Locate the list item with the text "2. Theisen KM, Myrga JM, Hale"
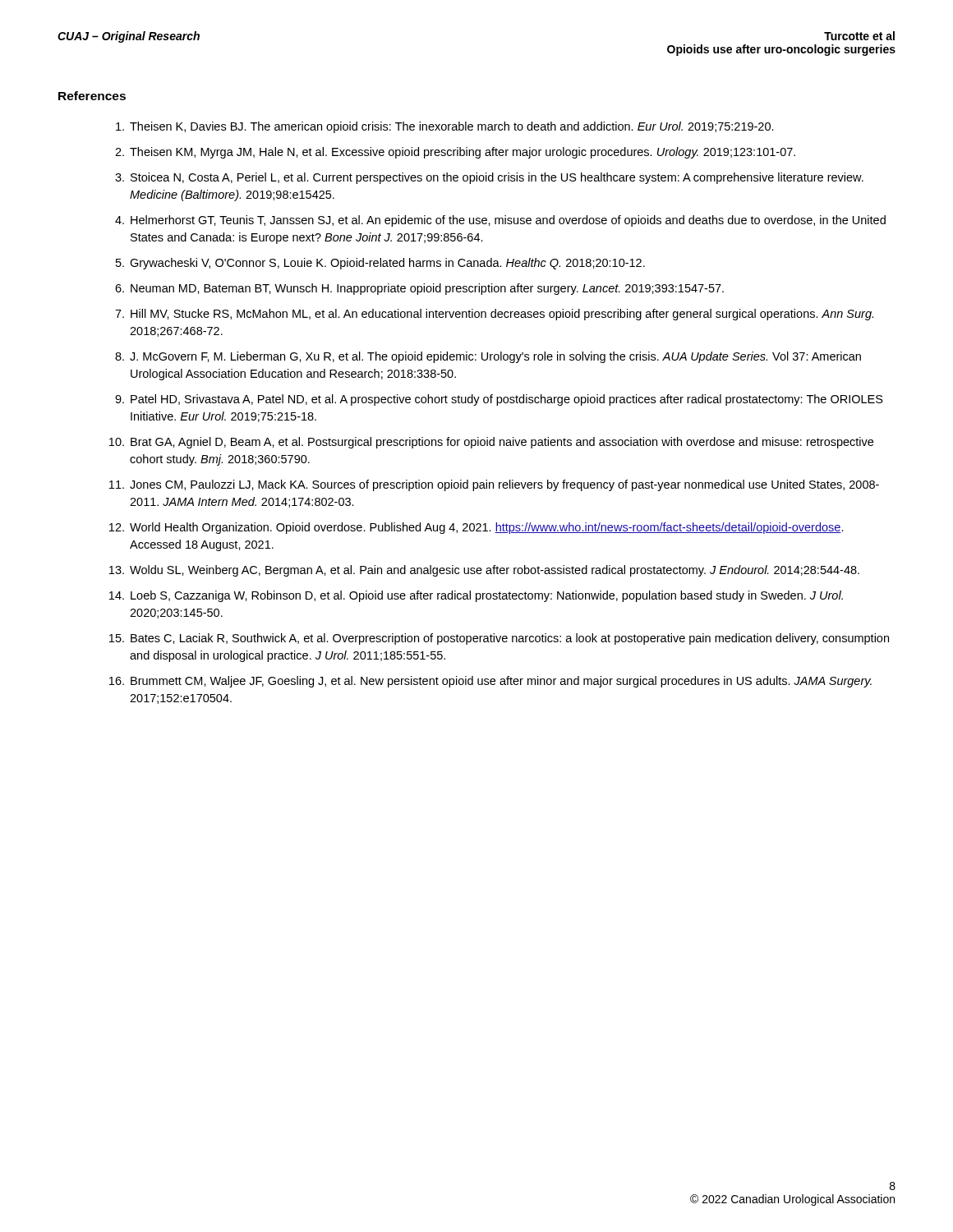The height and width of the screenshot is (1232, 953). click(x=476, y=152)
